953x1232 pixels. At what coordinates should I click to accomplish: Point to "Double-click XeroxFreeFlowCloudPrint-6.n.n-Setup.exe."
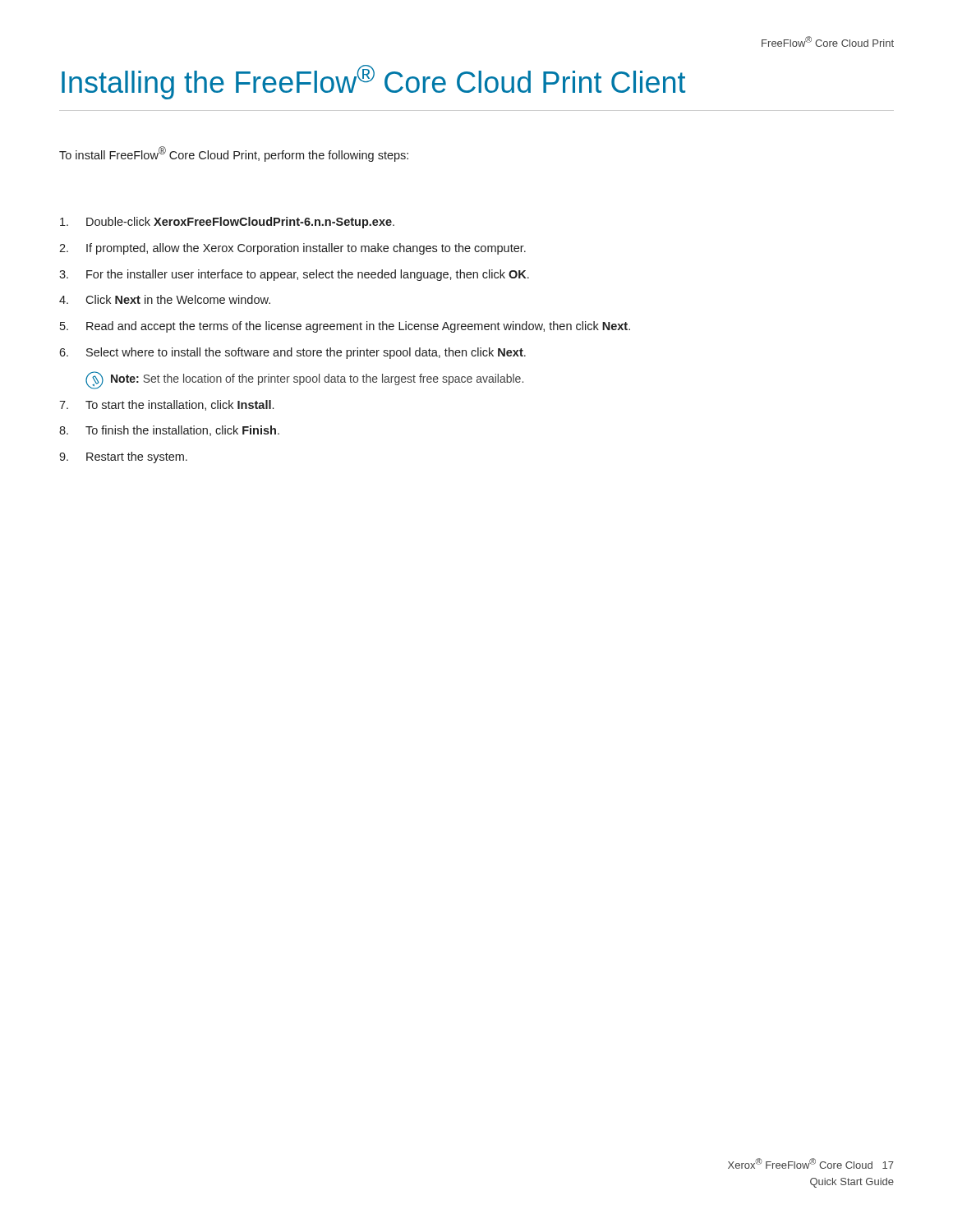pos(227,223)
